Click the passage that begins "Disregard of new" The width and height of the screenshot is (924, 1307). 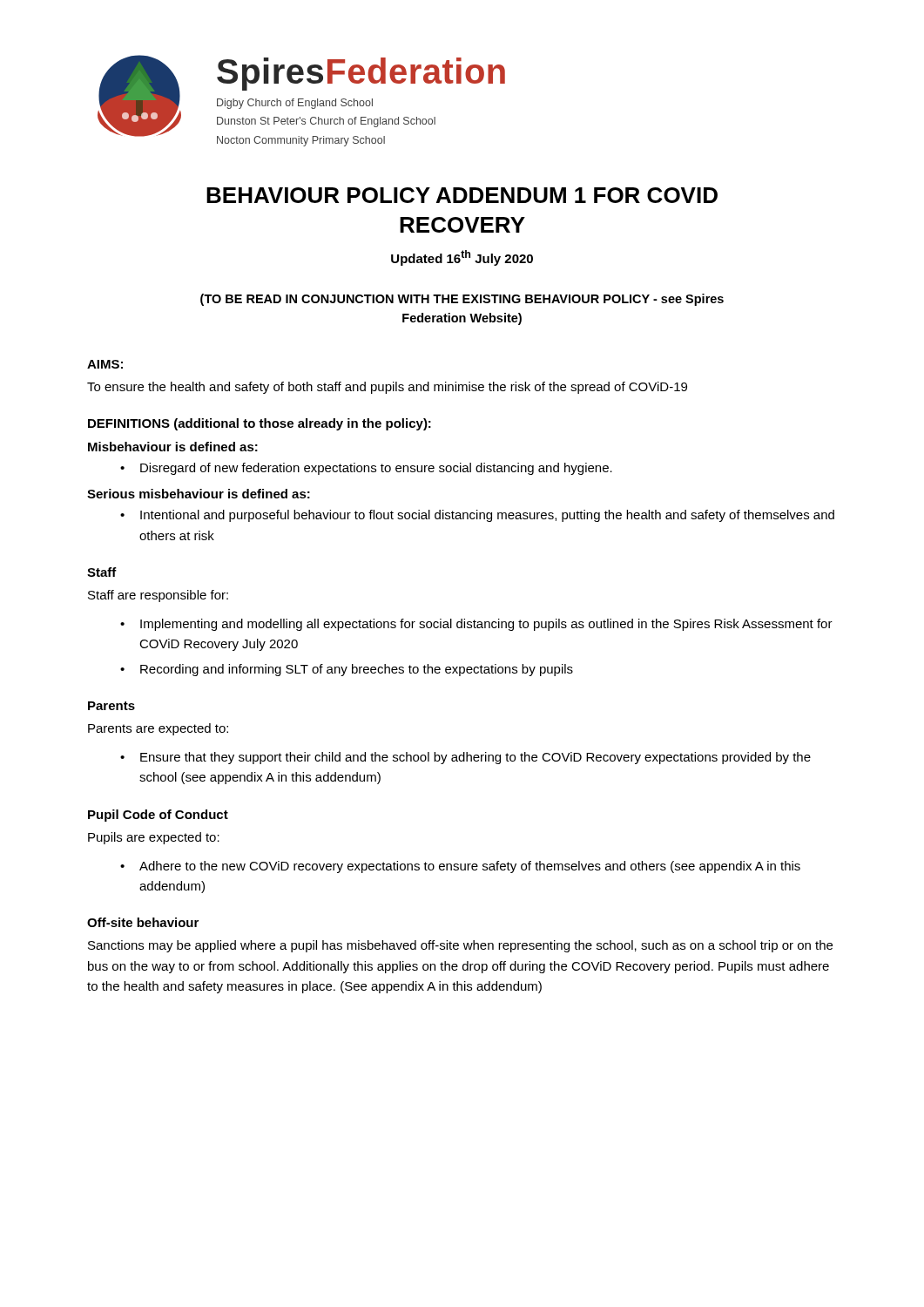376,468
